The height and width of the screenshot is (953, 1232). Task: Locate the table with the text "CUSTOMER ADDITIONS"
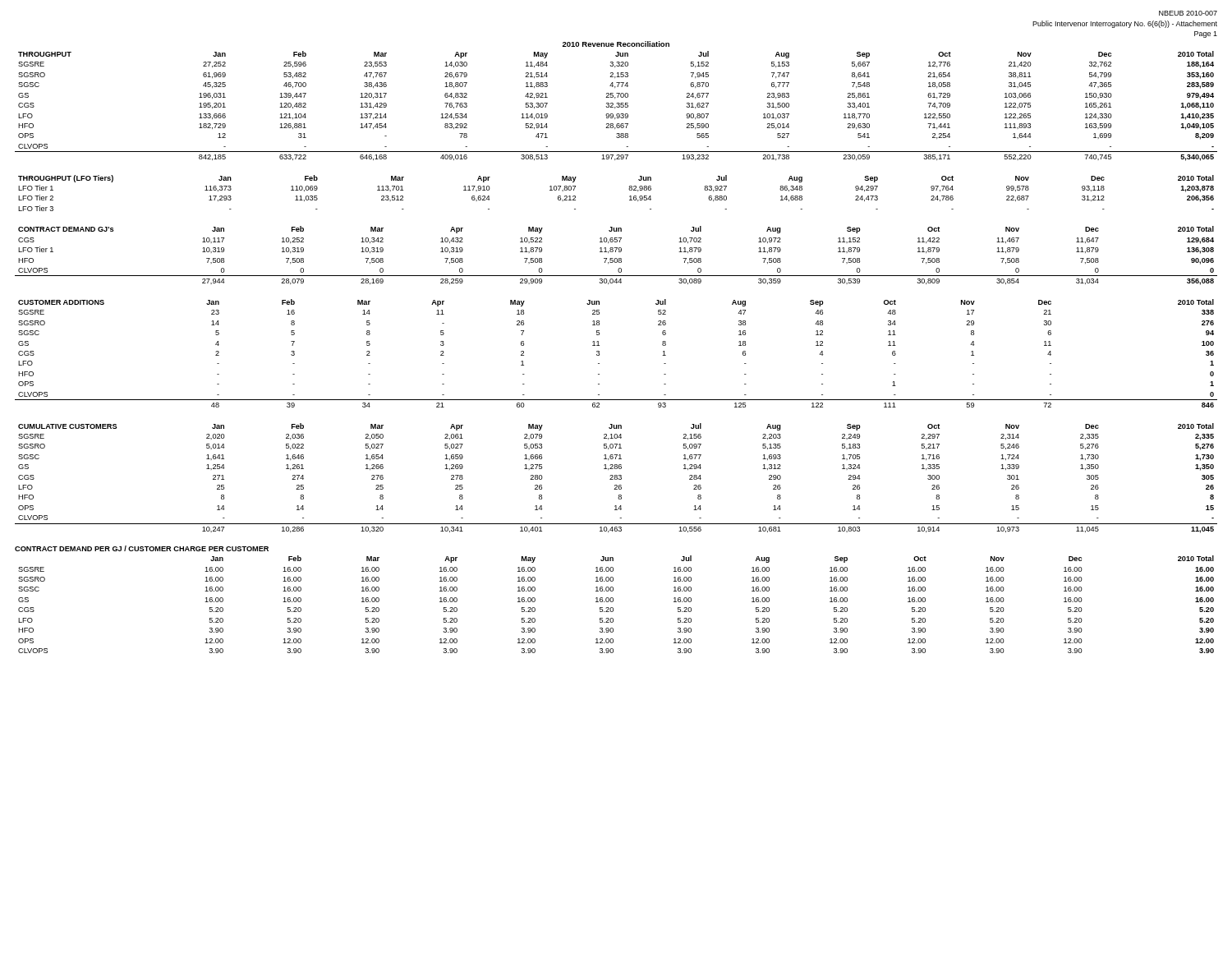616,354
